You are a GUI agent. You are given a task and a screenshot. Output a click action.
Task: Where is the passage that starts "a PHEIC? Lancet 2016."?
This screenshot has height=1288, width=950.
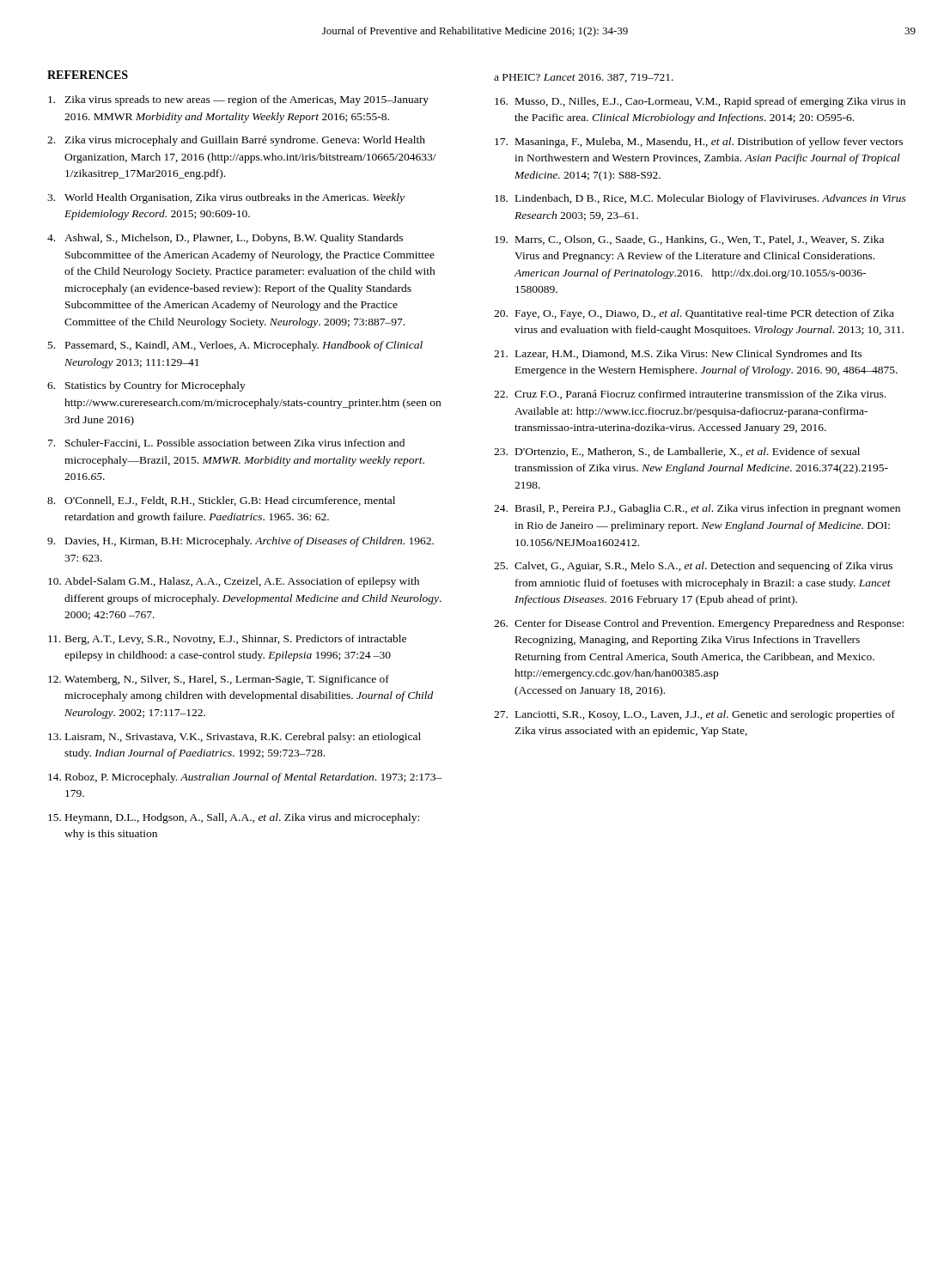[x=584, y=77]
